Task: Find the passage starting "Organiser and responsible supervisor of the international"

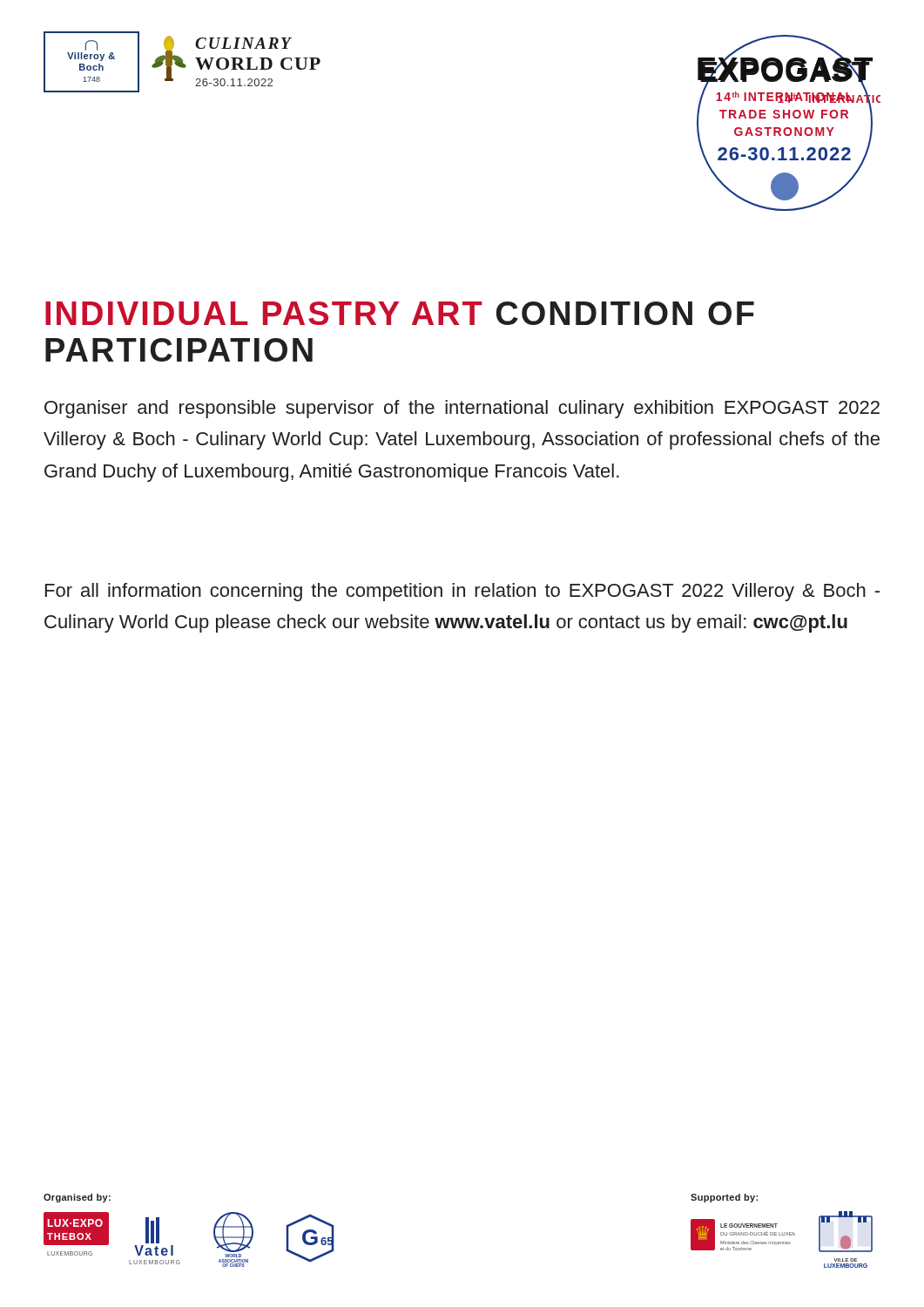Action: tap(462, 439)
